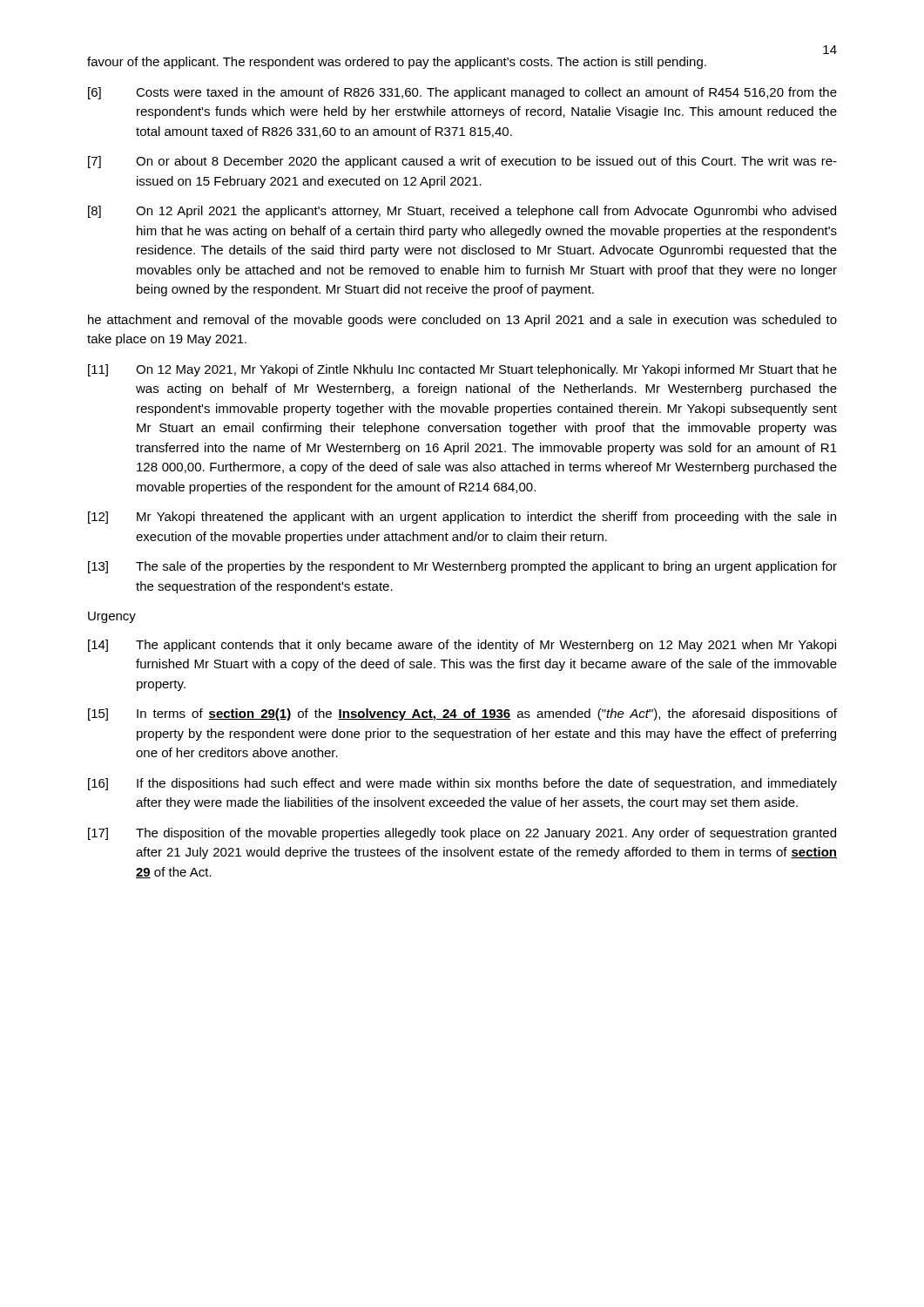Where is the passage that starts "[11] On 12 May"?

[x=462, y=428]
